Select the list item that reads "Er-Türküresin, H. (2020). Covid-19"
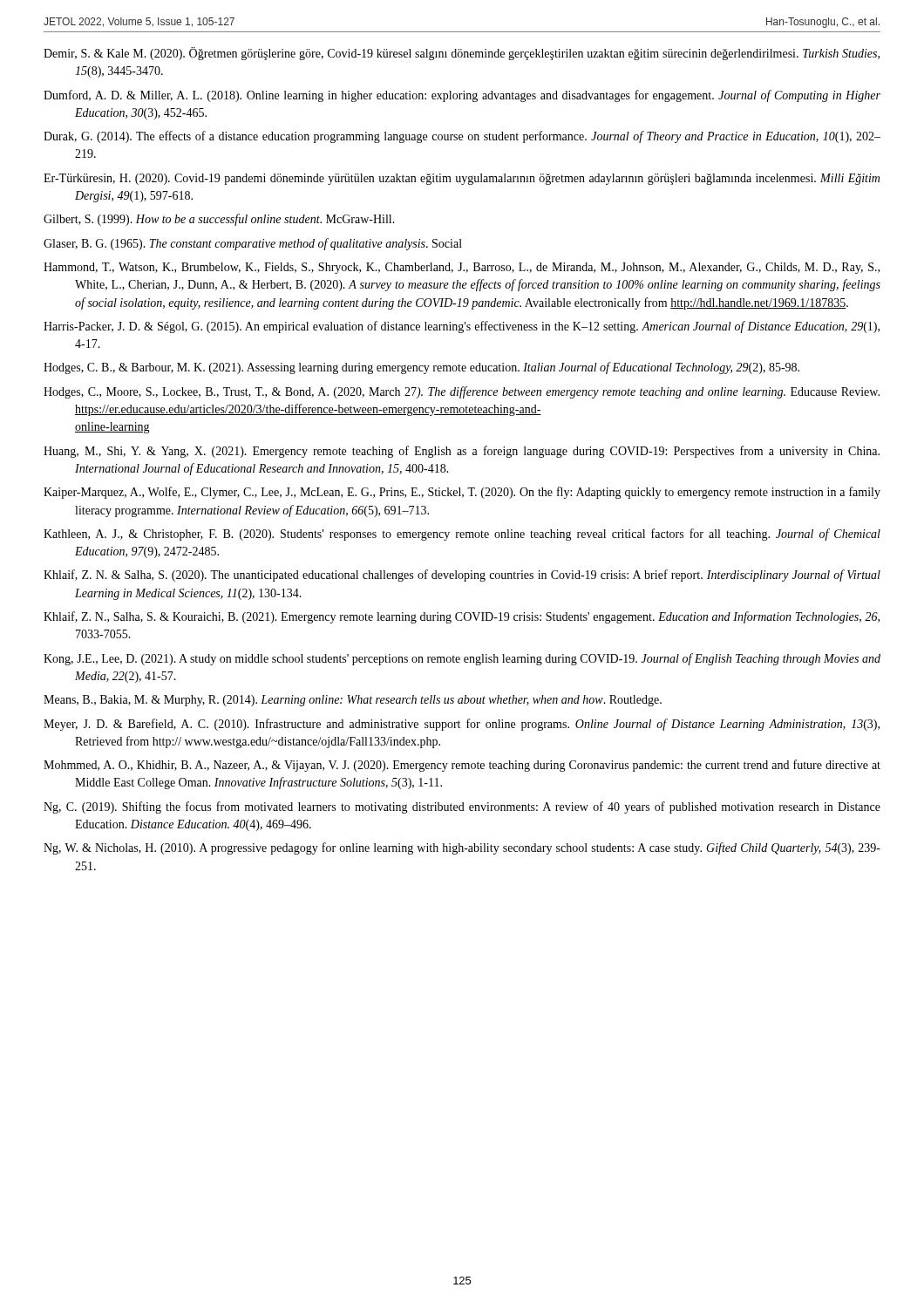This screenshot has height=1308, width=924. click(x=462, y=187)
